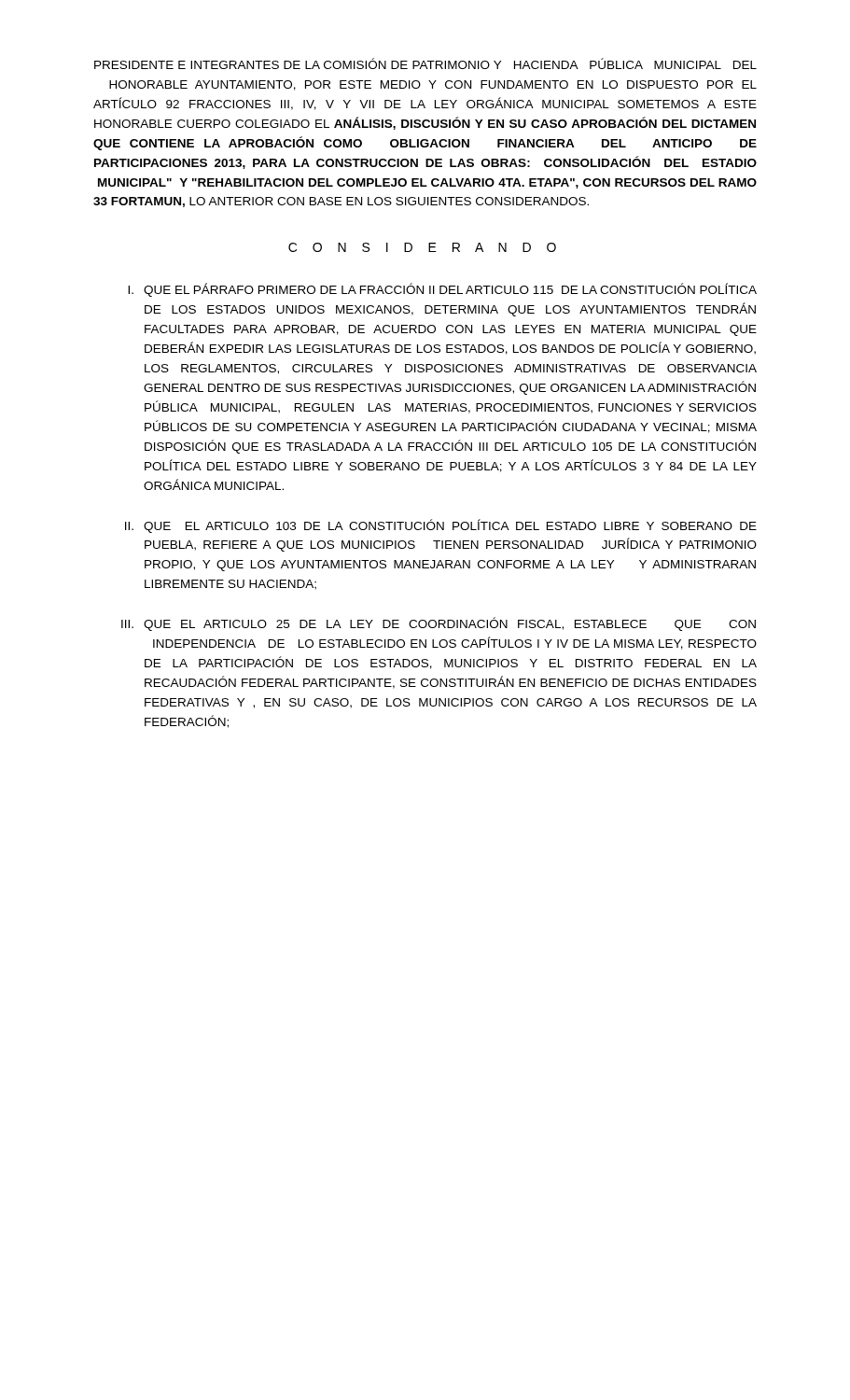Locate the section header
This screenshot has width=850, height=1400.
[425, 248]
